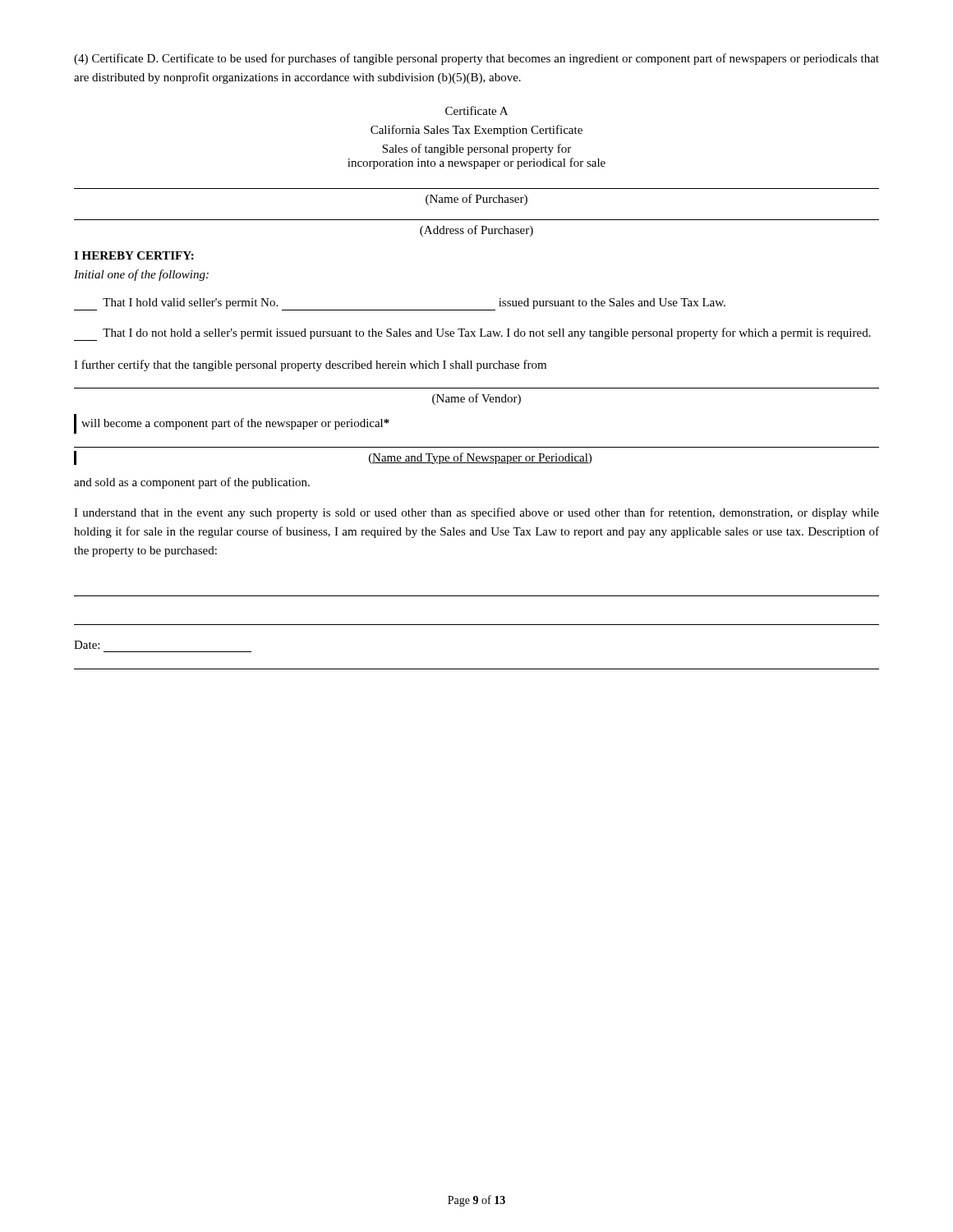Image resolution: width=953 pixels, height=1232 pixels.
Task: Select the text block with the text "and sold as a component part of"
Action: pyautogui.click(x=192, y=482)
